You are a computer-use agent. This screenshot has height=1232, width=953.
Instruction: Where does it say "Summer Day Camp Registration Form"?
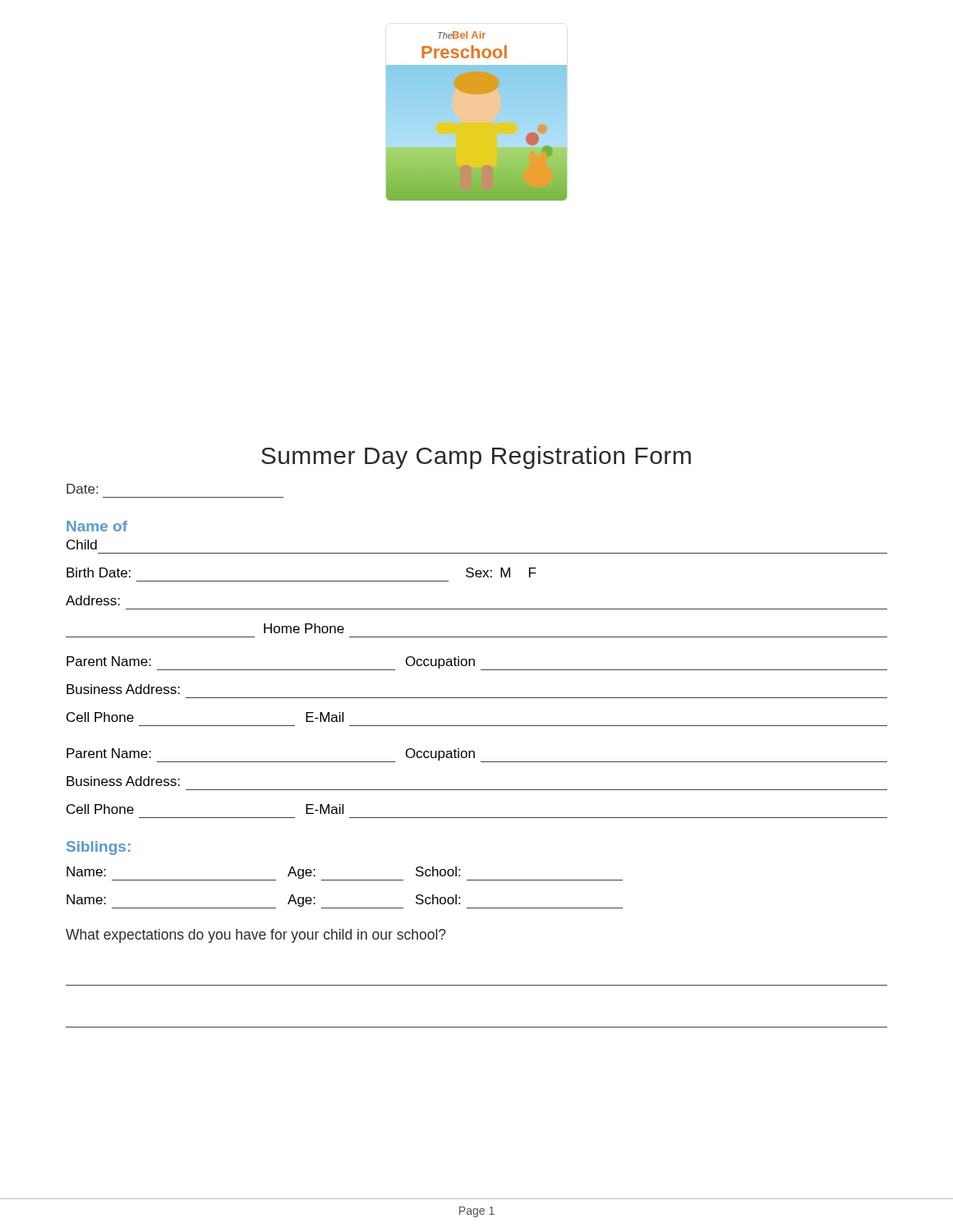[476, 455]
